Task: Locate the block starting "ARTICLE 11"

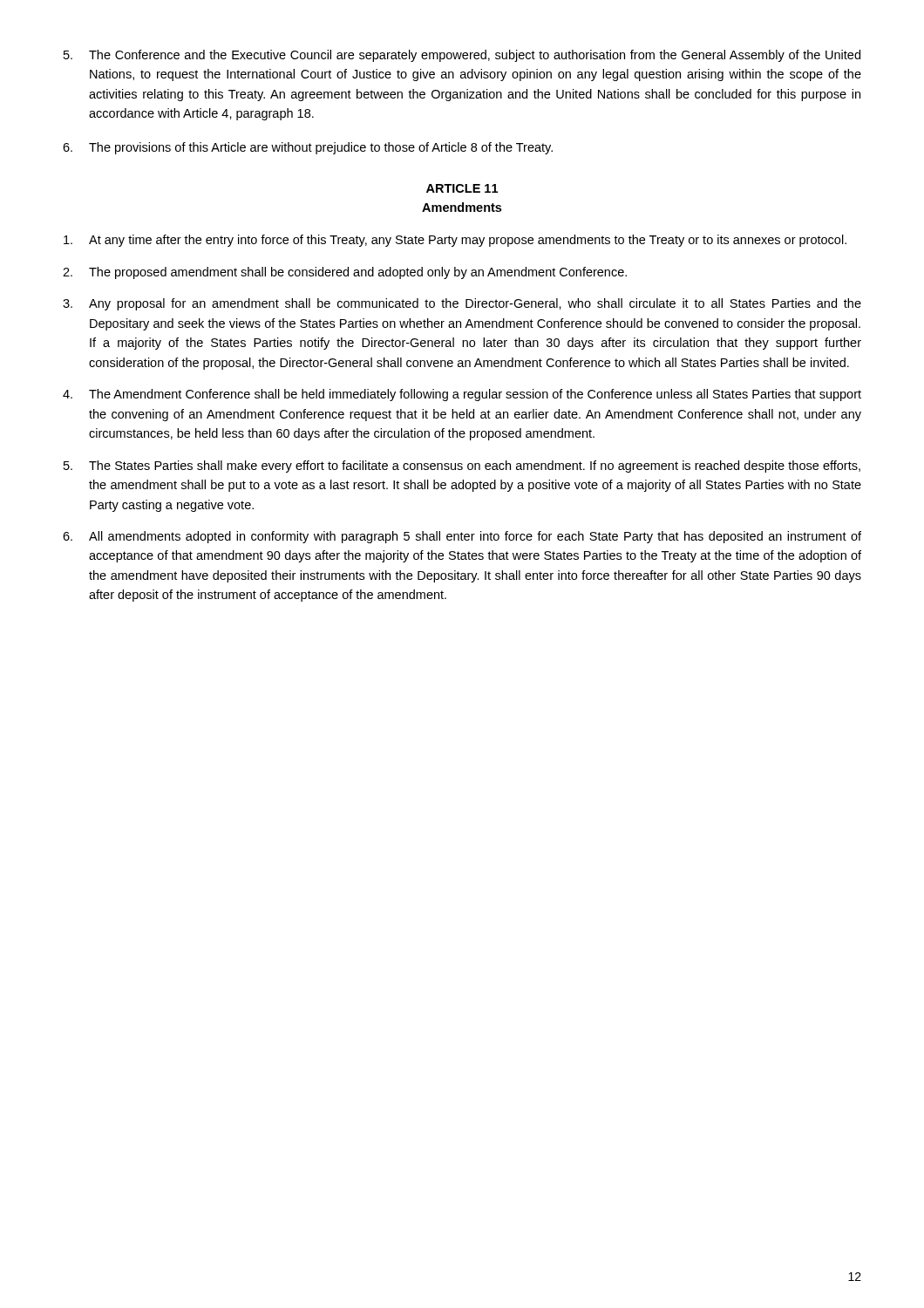Action: click(462, 189)
